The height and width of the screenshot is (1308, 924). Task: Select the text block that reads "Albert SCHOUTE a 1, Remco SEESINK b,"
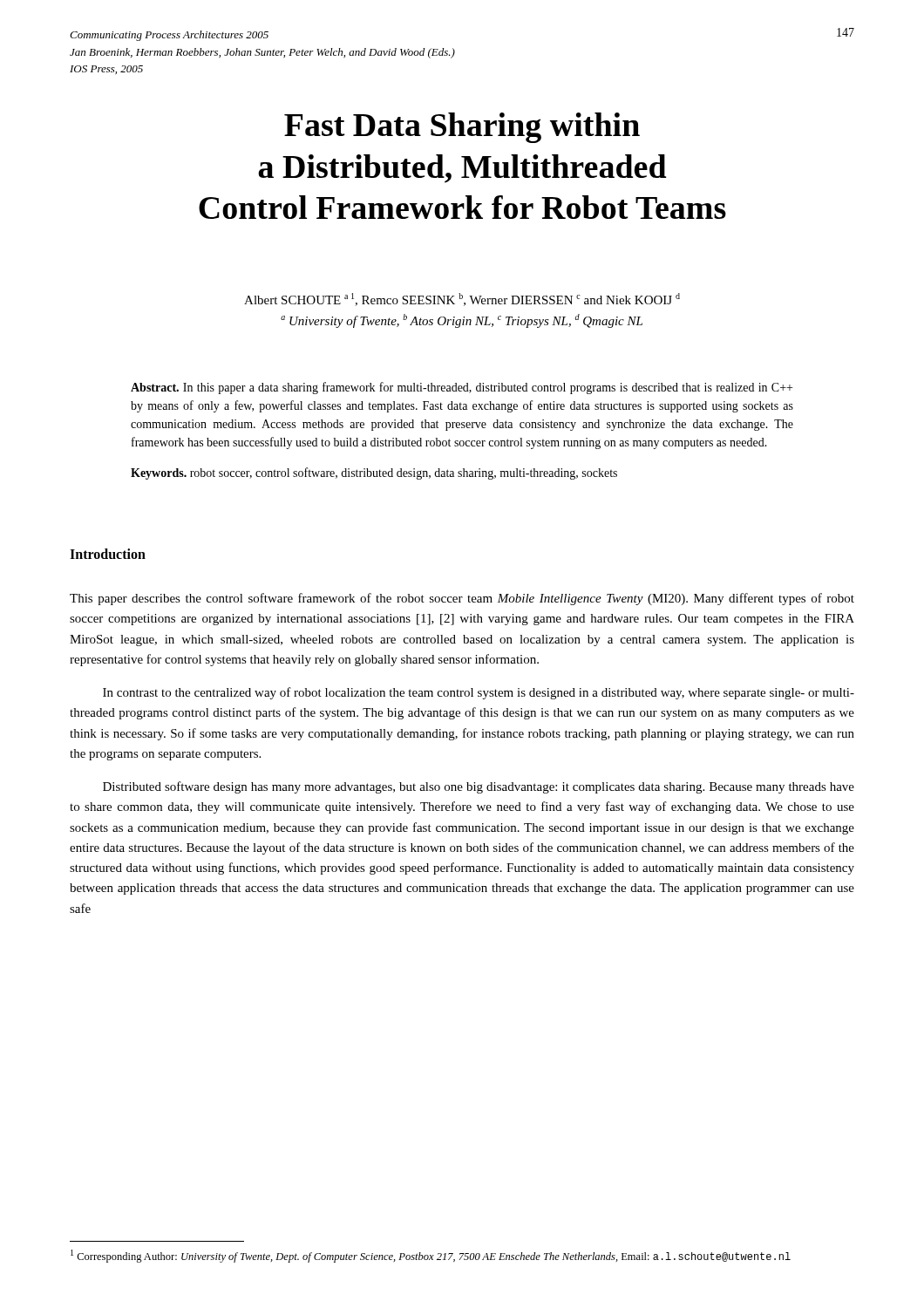pyautogui.click(x=462, y=310)
